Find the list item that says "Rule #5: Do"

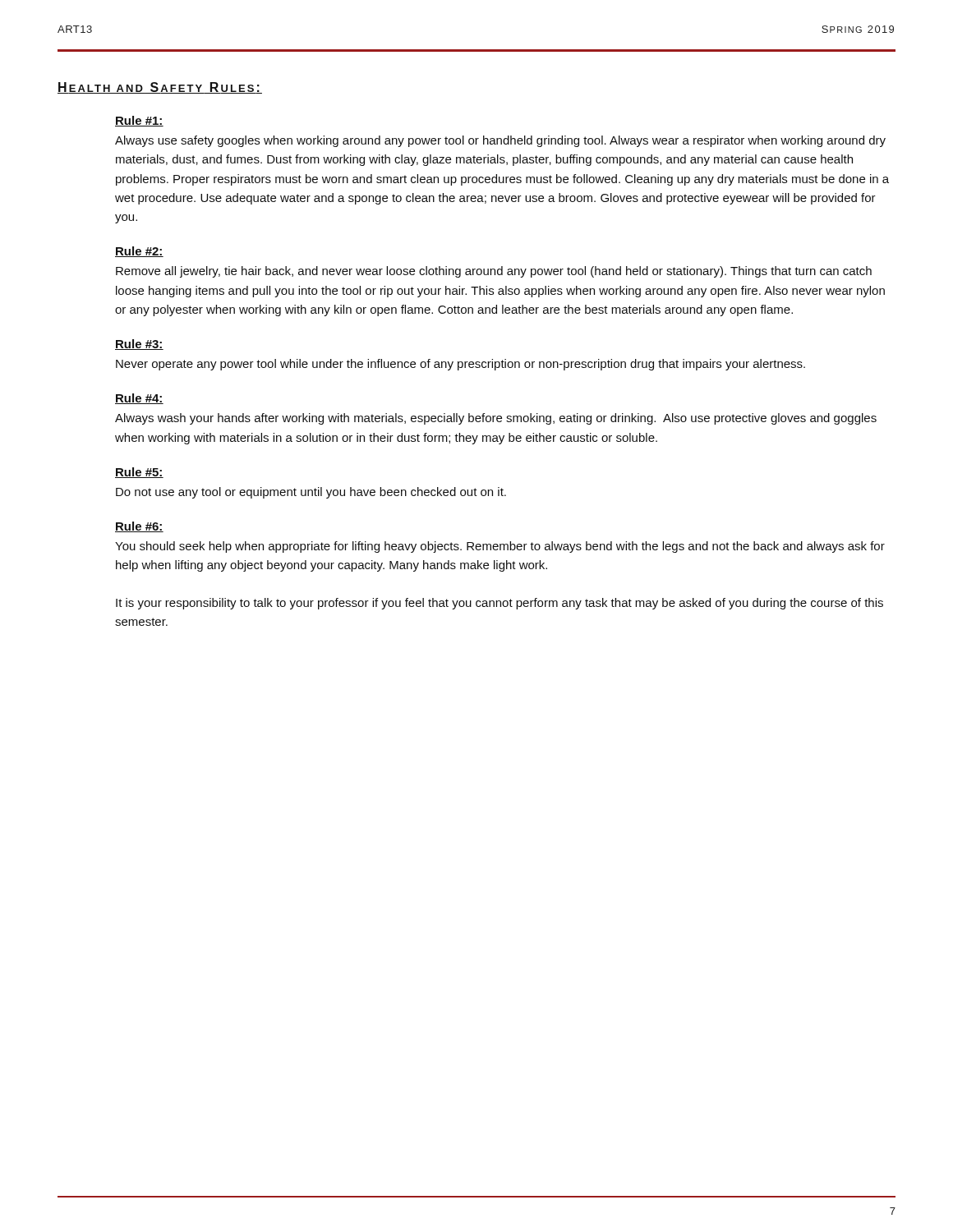(505, 483)
